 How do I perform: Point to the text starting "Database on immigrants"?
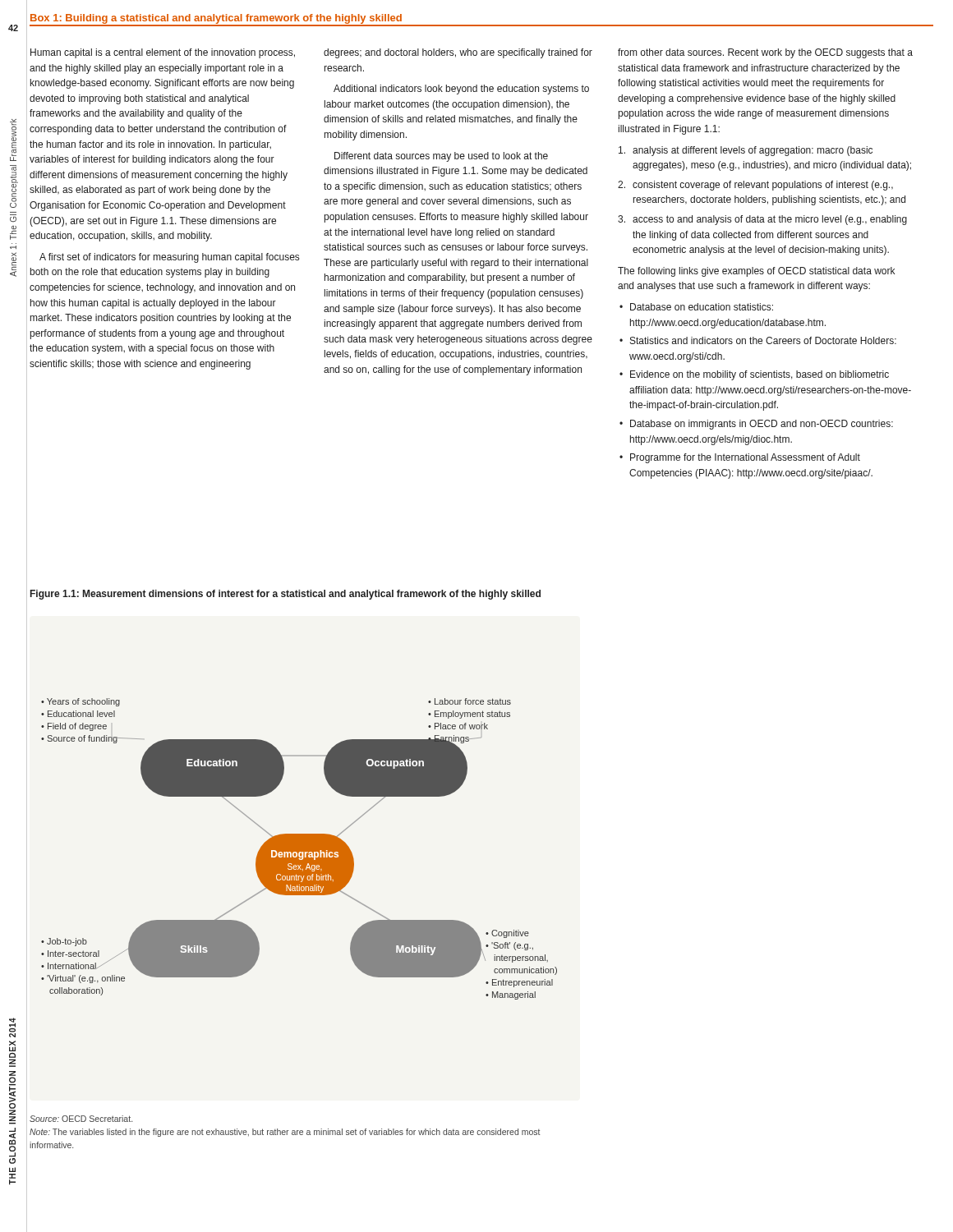point(761,432)
